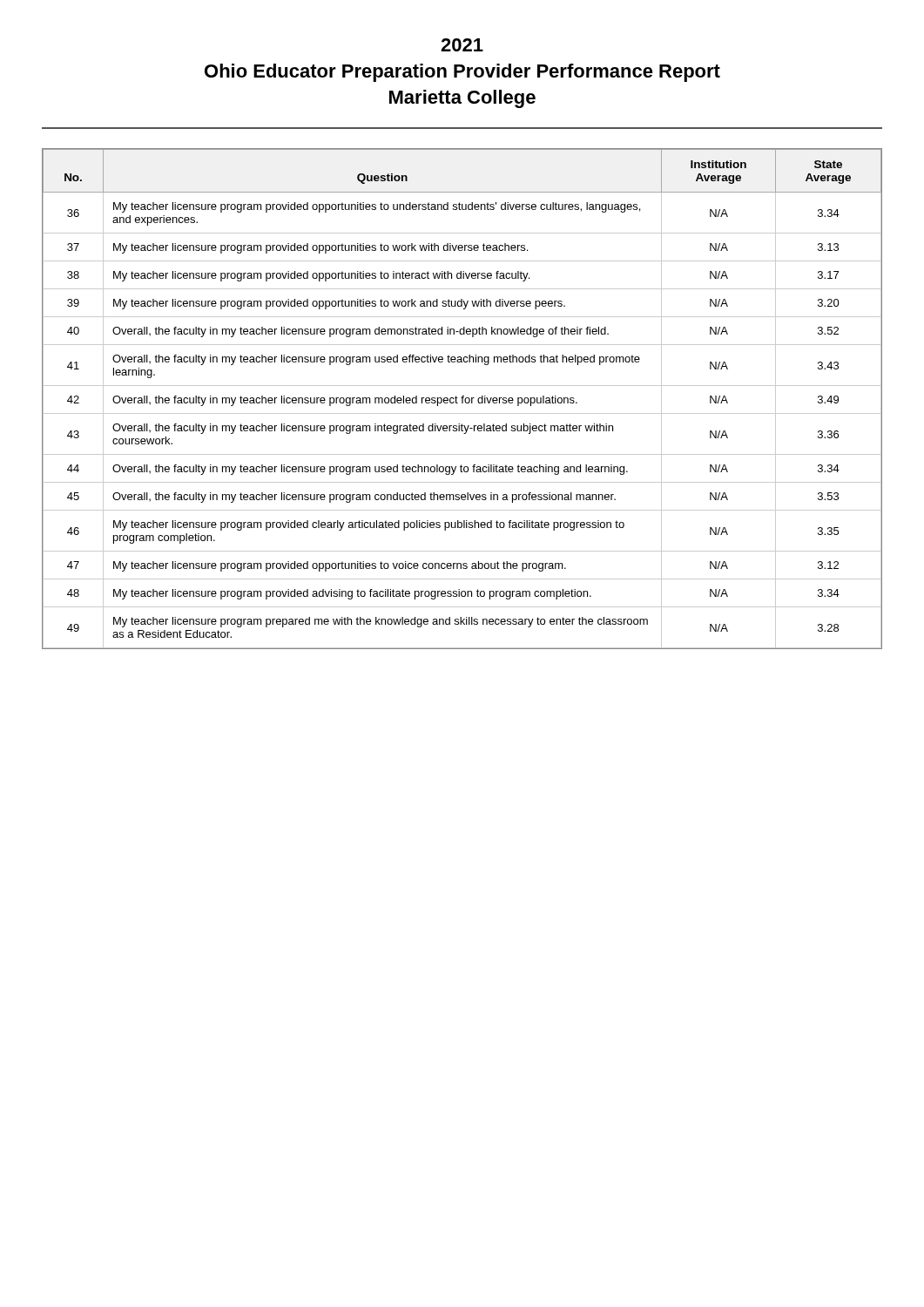Viewport: 924px width, 1307px height.
Task: Click on the title with the text "2021 Ohio Educator"
Action: click(x=462, y=72)
